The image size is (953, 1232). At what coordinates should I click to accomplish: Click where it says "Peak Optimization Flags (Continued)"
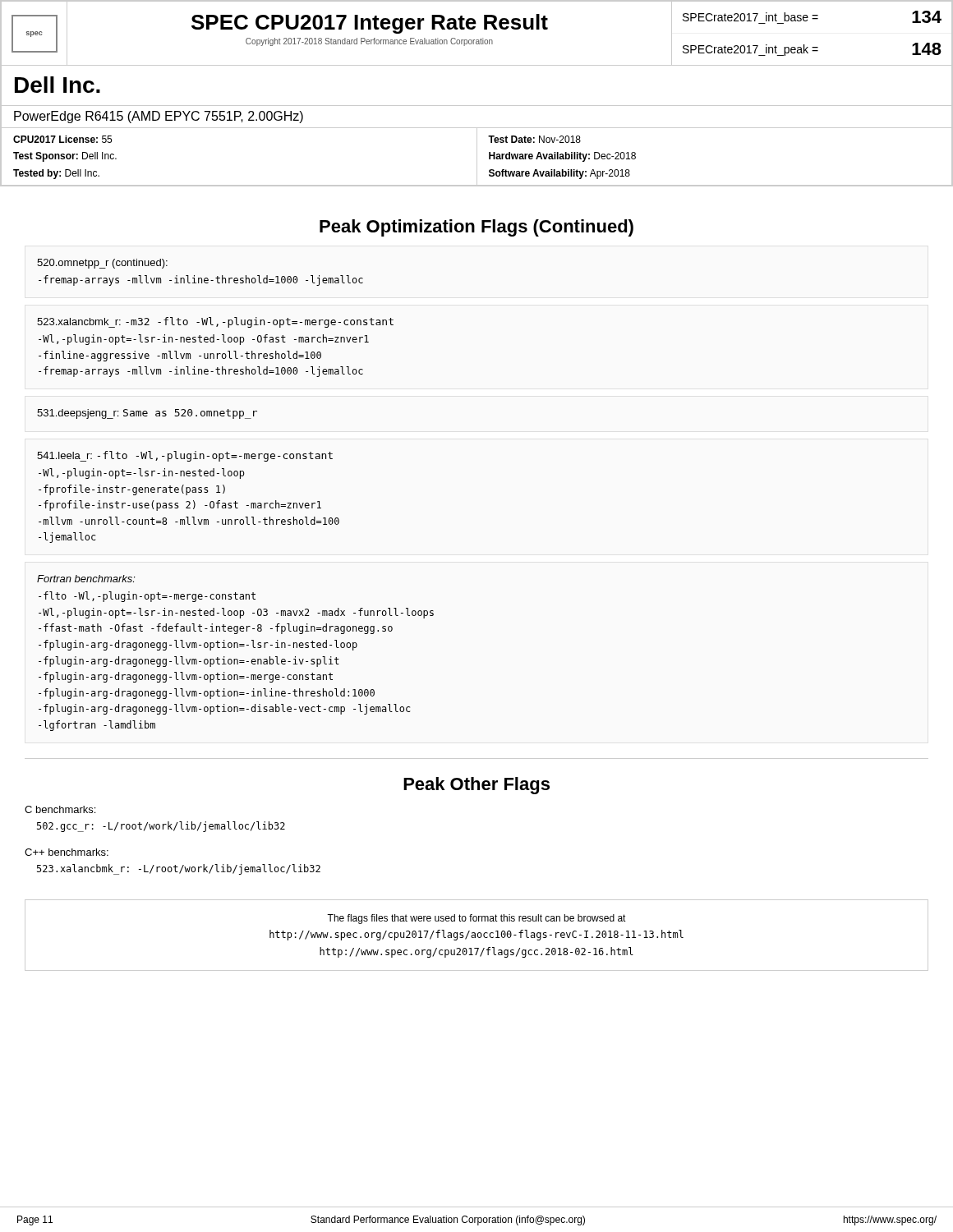point(476,226)
